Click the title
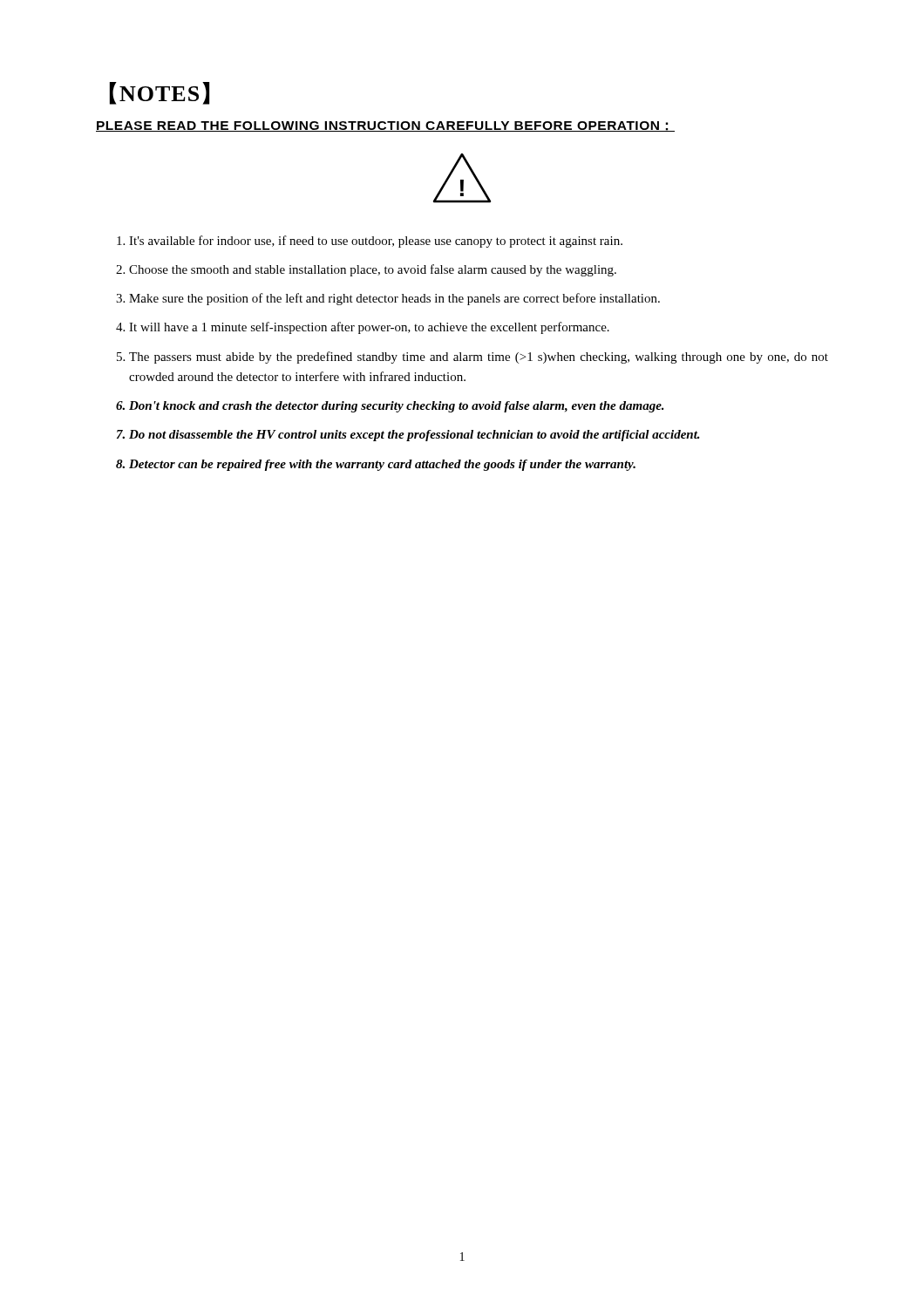Image resolution: width=924 pixels, height=1308 pixels. pos(160,94)
